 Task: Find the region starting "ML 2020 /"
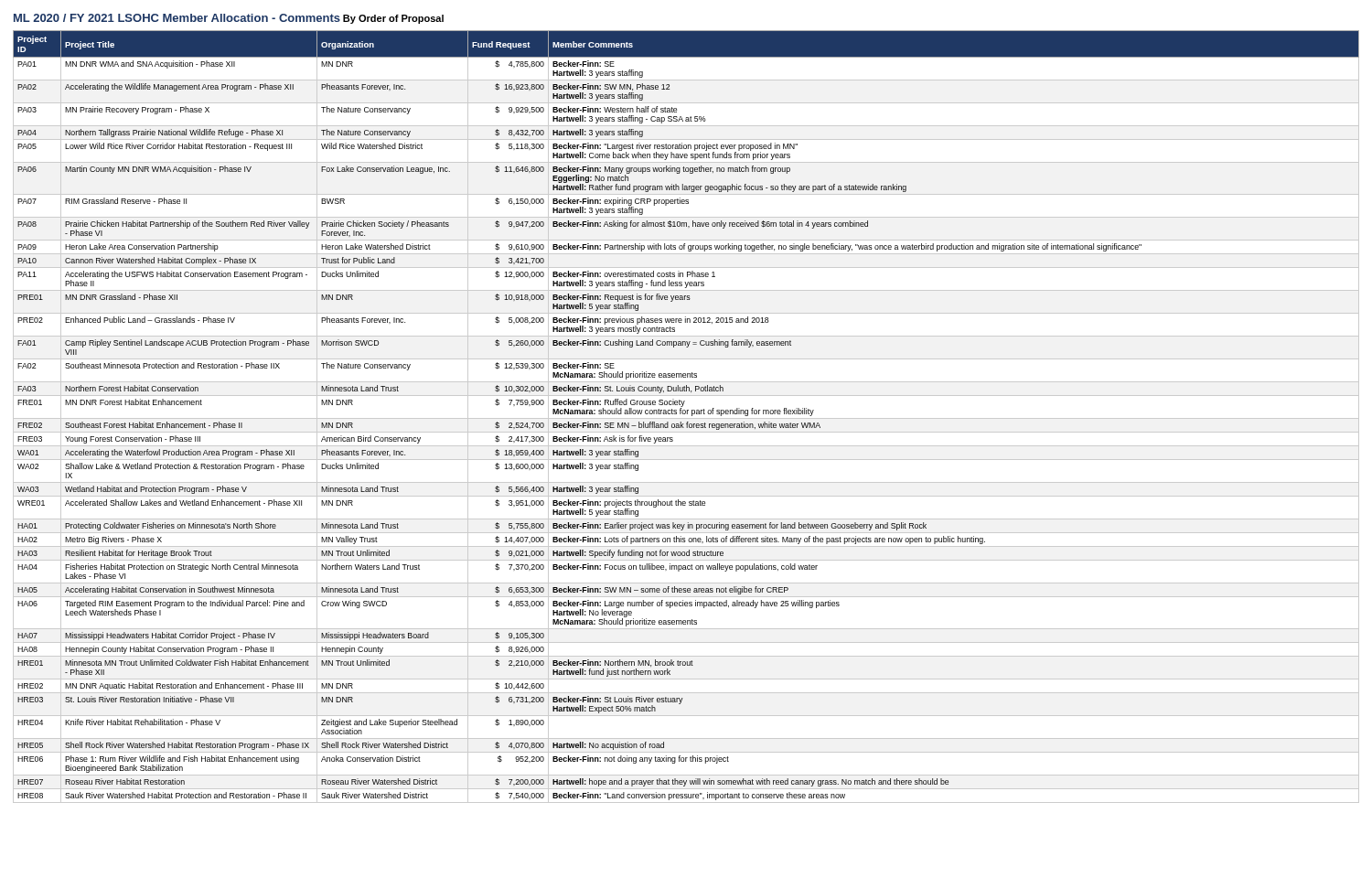point(177,18)
